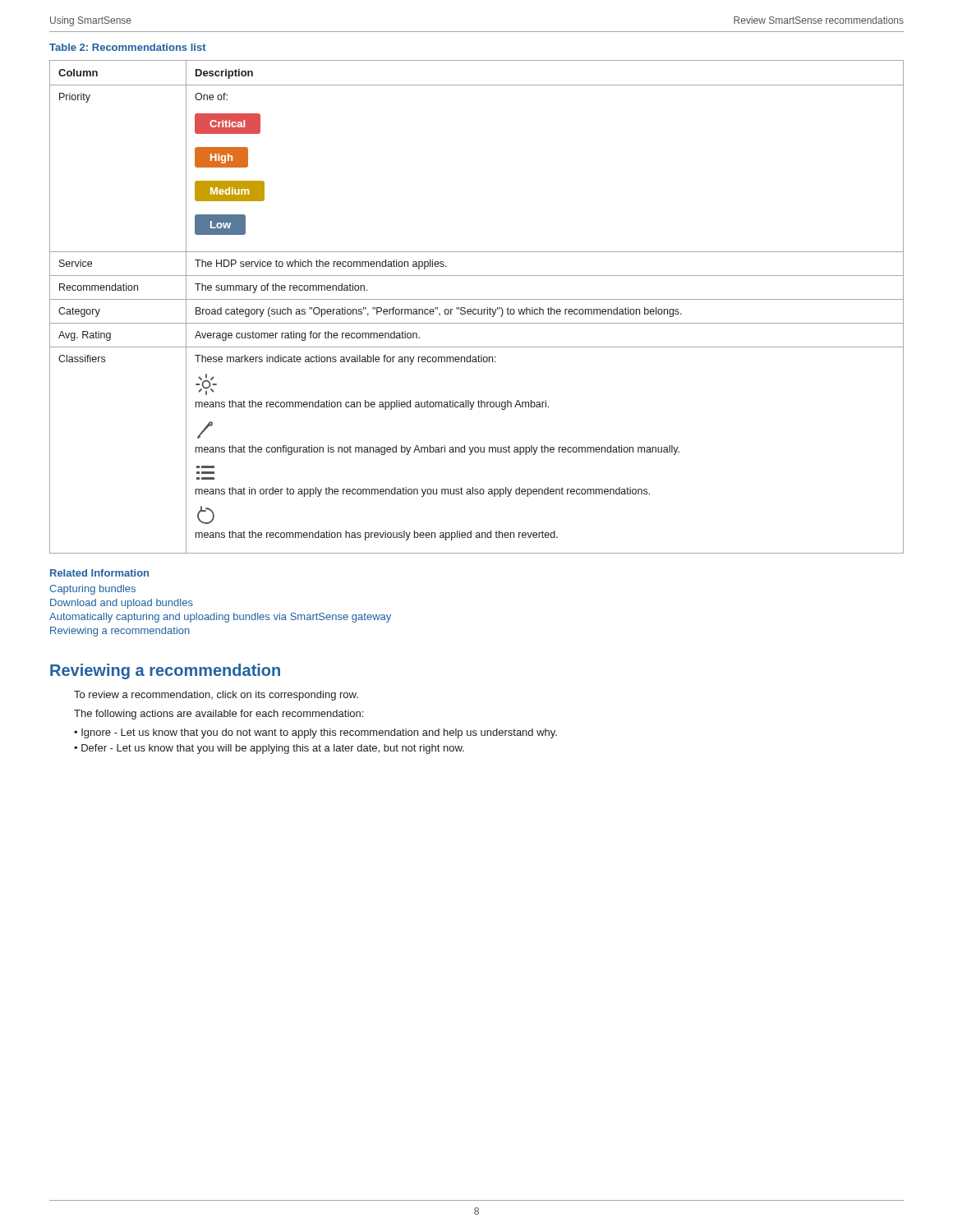
Task: Where does it say "Table 2: Recommendations list"?
Action: point(128,47)
